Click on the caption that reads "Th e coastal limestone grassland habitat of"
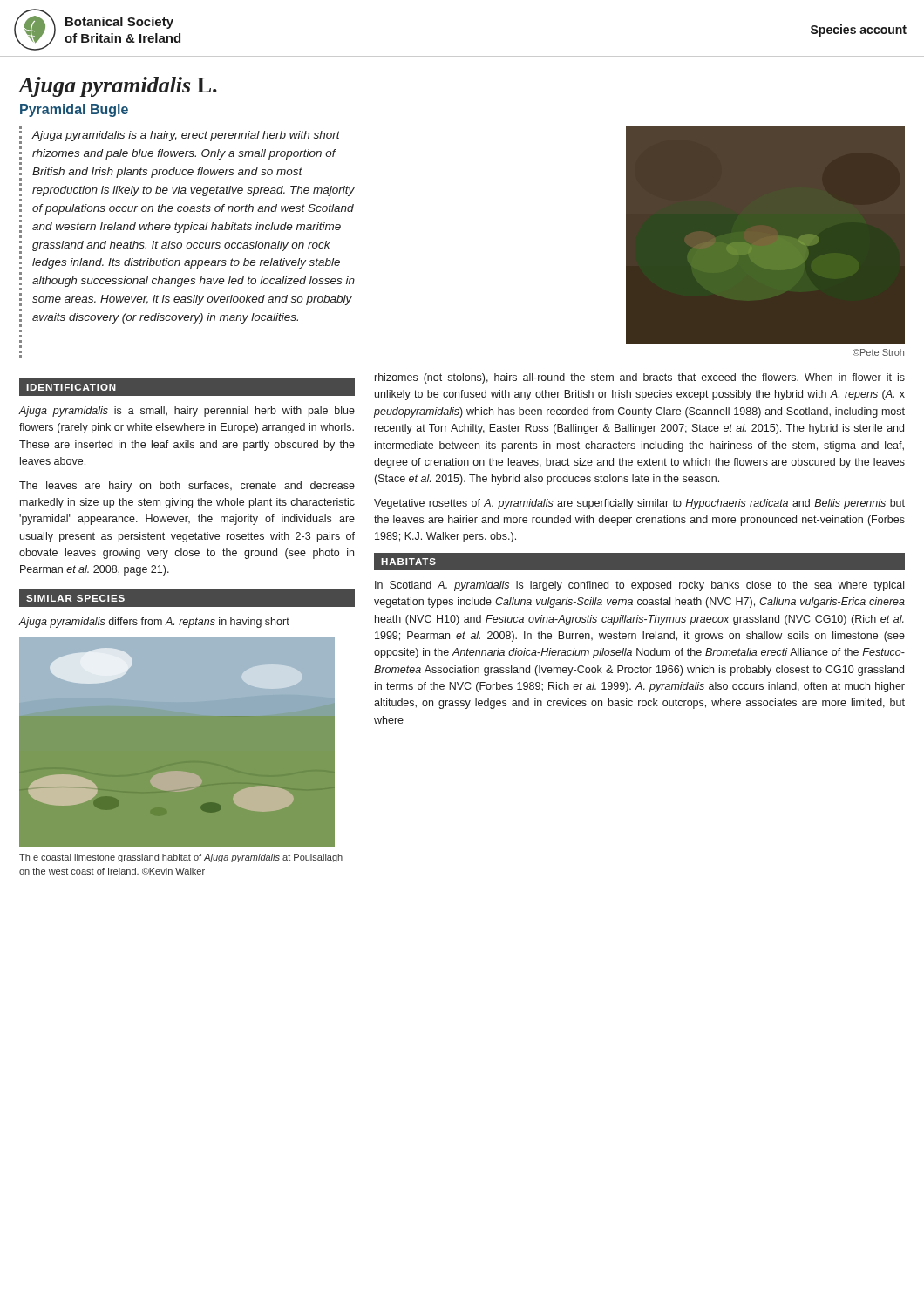The image size is (924, 1308). click(x=181, y=864)
